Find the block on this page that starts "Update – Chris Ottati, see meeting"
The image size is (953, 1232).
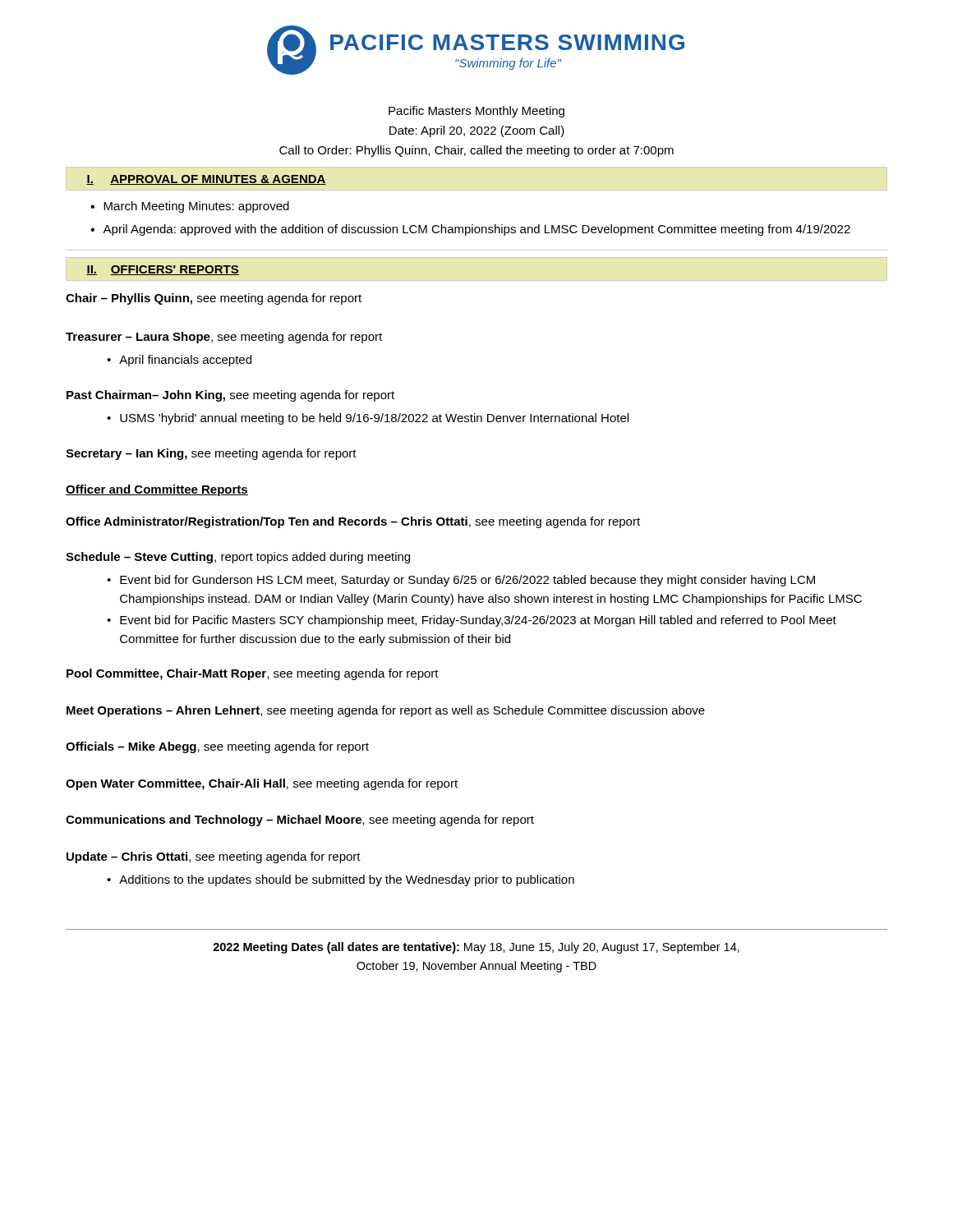click(x=213, y=856)
